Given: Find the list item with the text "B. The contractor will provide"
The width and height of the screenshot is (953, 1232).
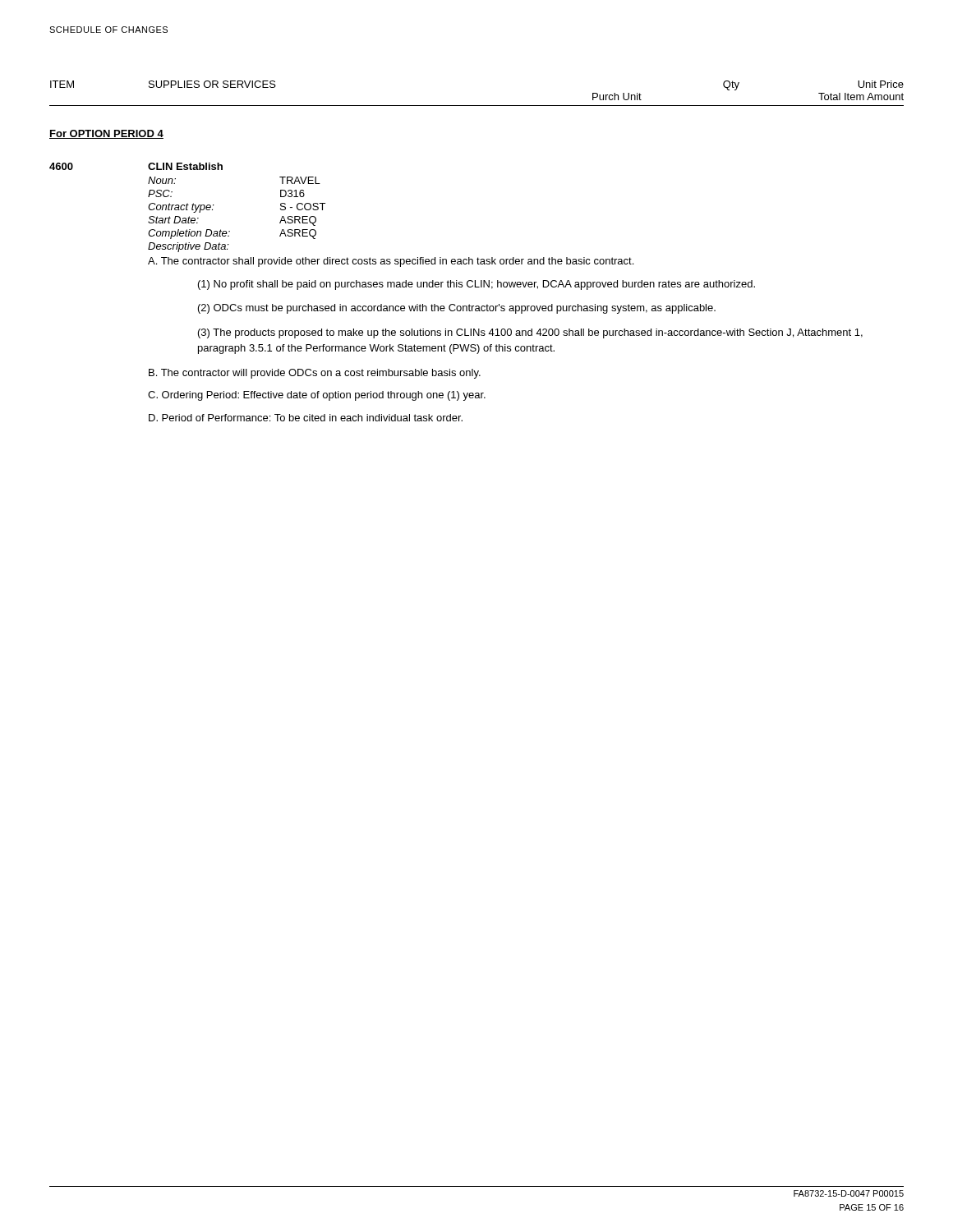Looking at the screenshot, I should click(314, 372).
